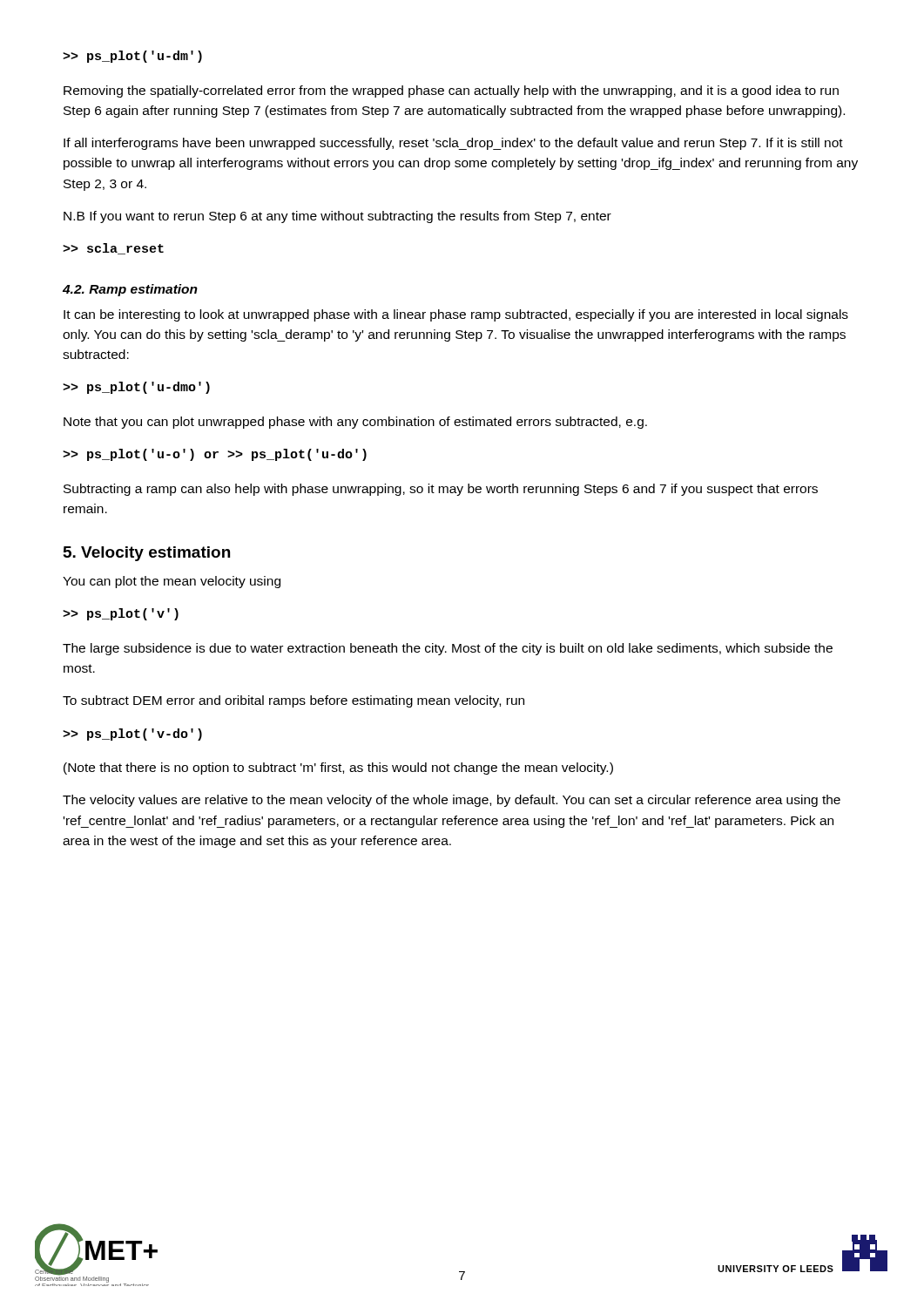
Task: Locate the text containing ">> ps_plot('u-o') or >> ps_plot('u-do')"
Action: tap(216, 455)
